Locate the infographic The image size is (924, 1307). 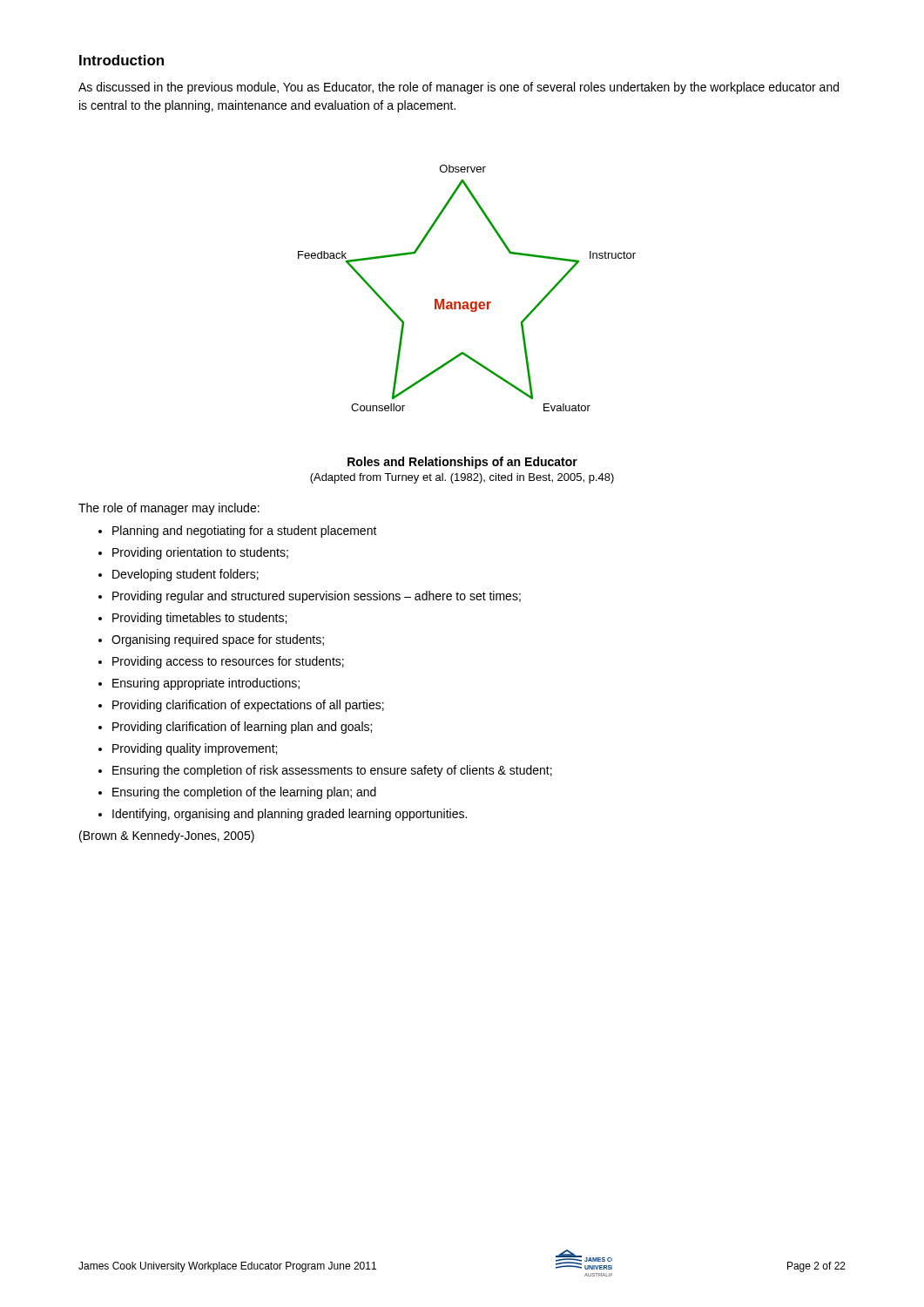(462, 294)
